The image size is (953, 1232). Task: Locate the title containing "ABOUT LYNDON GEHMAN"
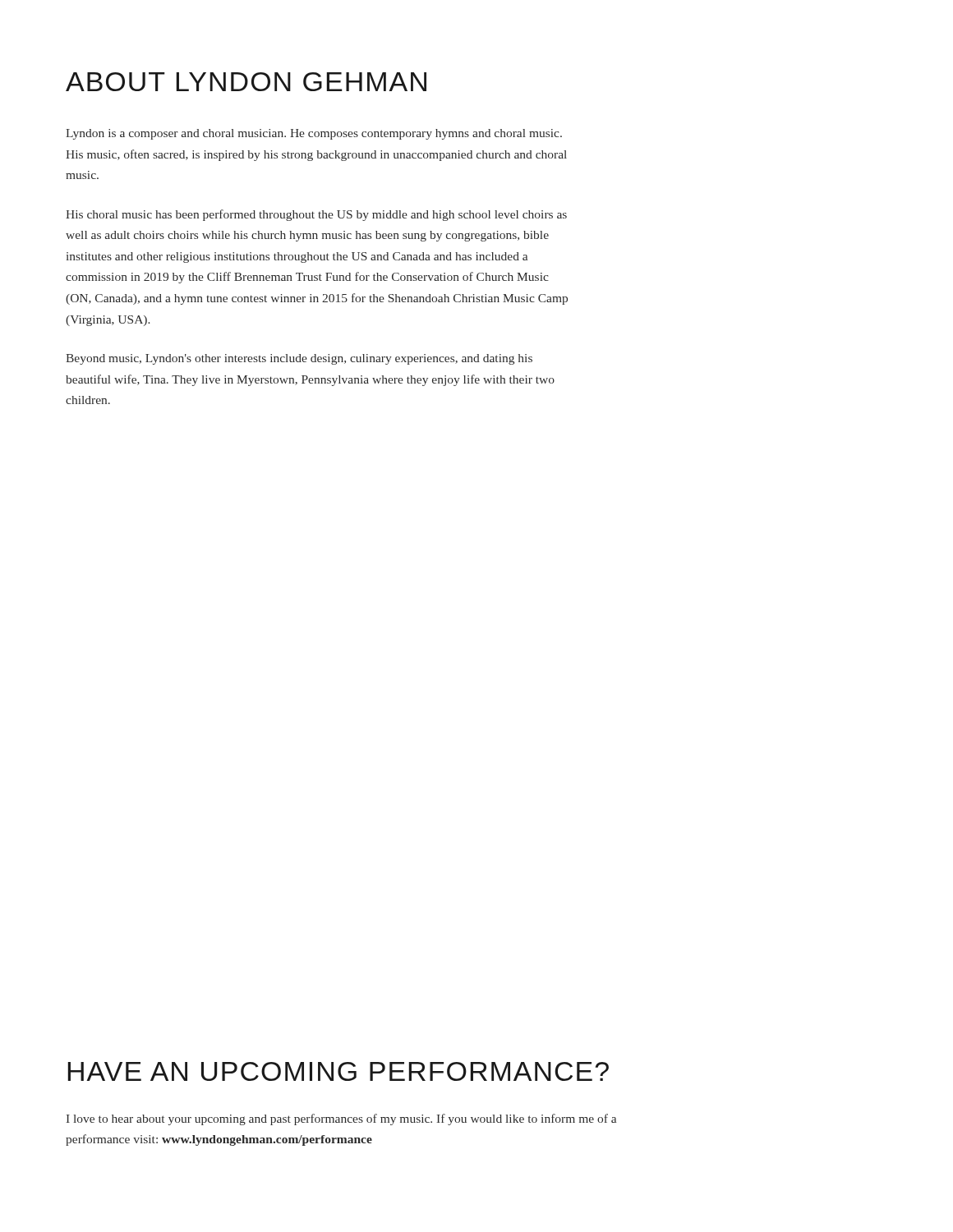pyautogui.click(x=320, y=82)
